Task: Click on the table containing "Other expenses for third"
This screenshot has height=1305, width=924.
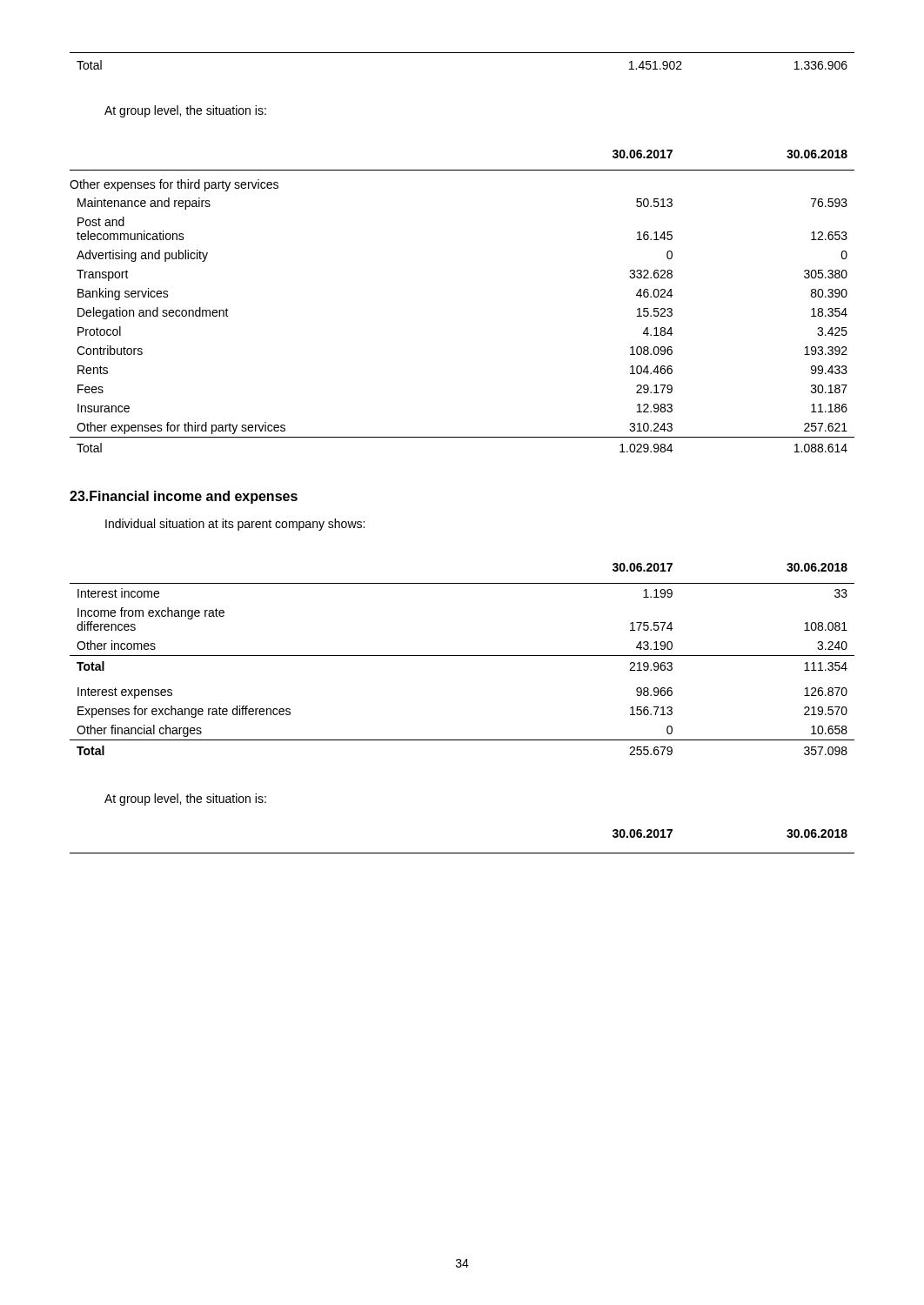Action: click(462, 300)
